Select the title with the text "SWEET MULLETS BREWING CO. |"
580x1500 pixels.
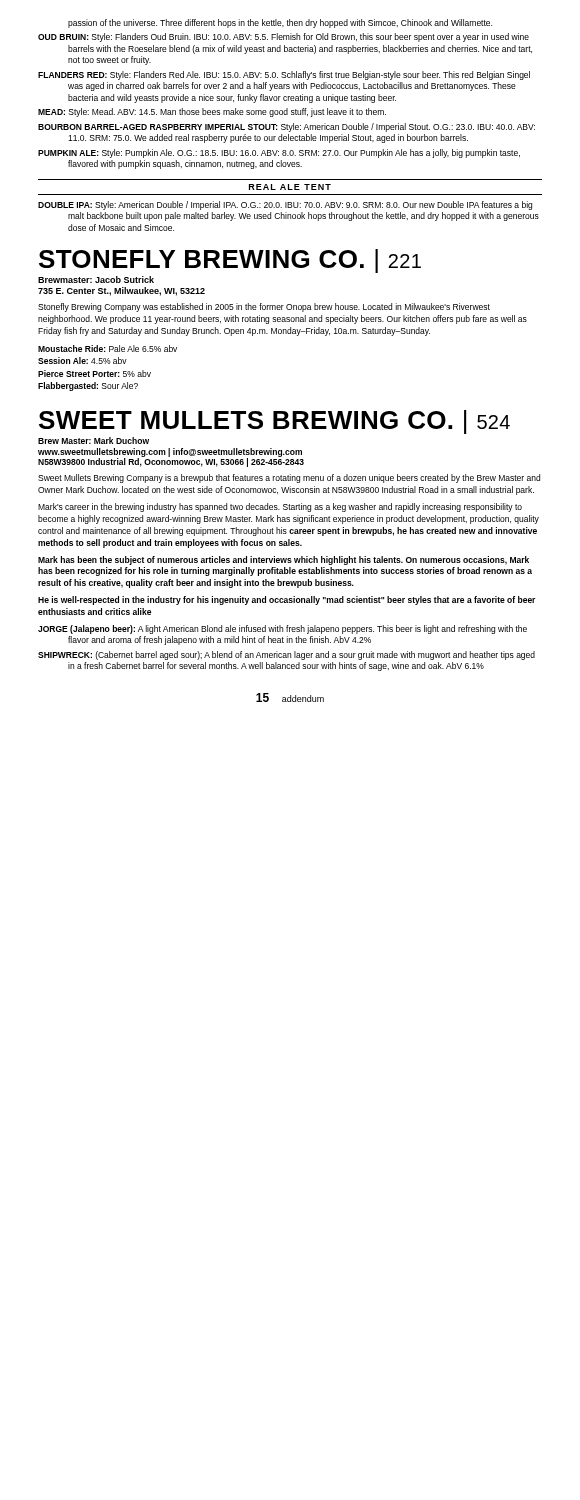point(274,420)
